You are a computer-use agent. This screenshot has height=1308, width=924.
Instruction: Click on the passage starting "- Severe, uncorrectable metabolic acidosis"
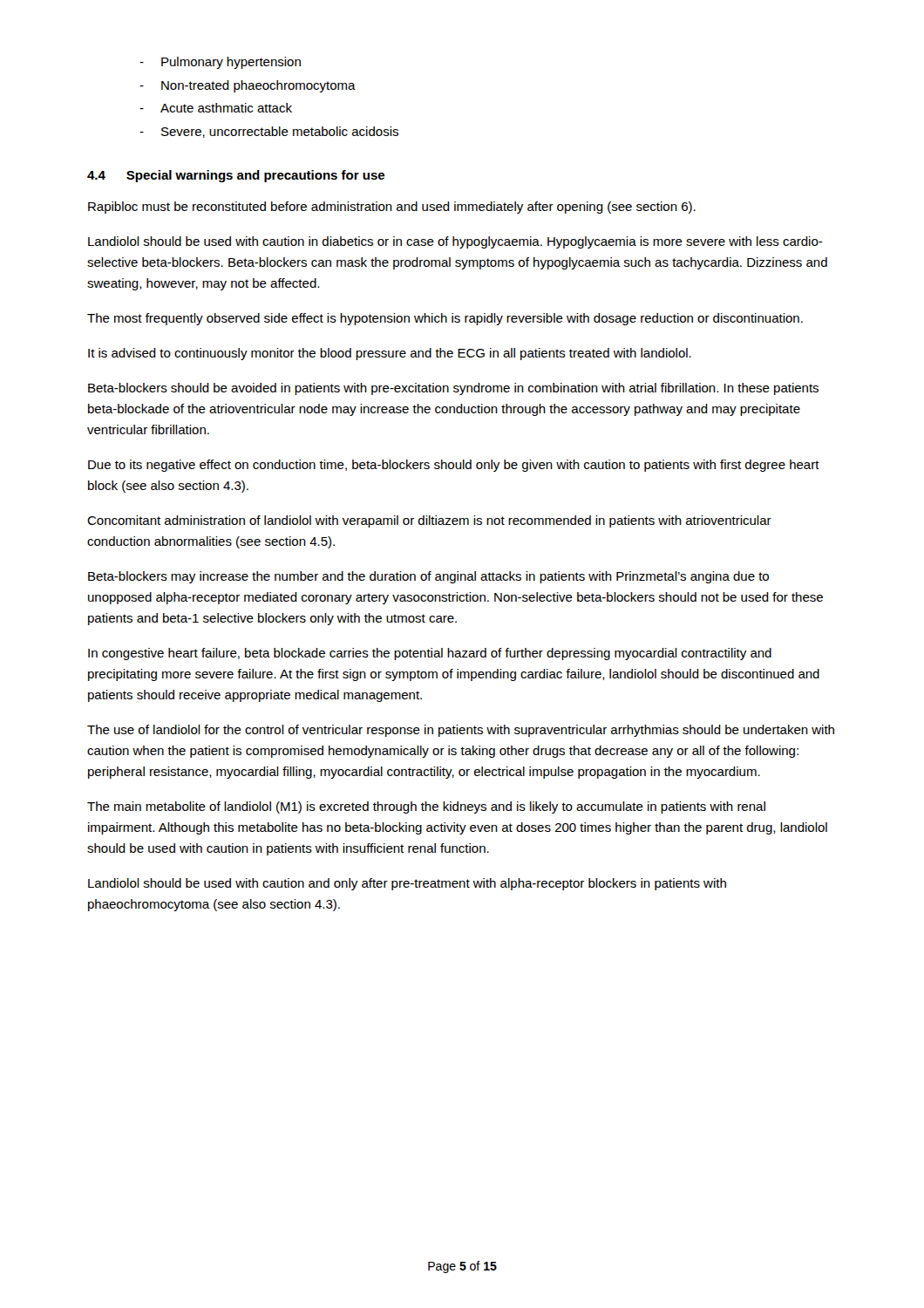[269, 131]
